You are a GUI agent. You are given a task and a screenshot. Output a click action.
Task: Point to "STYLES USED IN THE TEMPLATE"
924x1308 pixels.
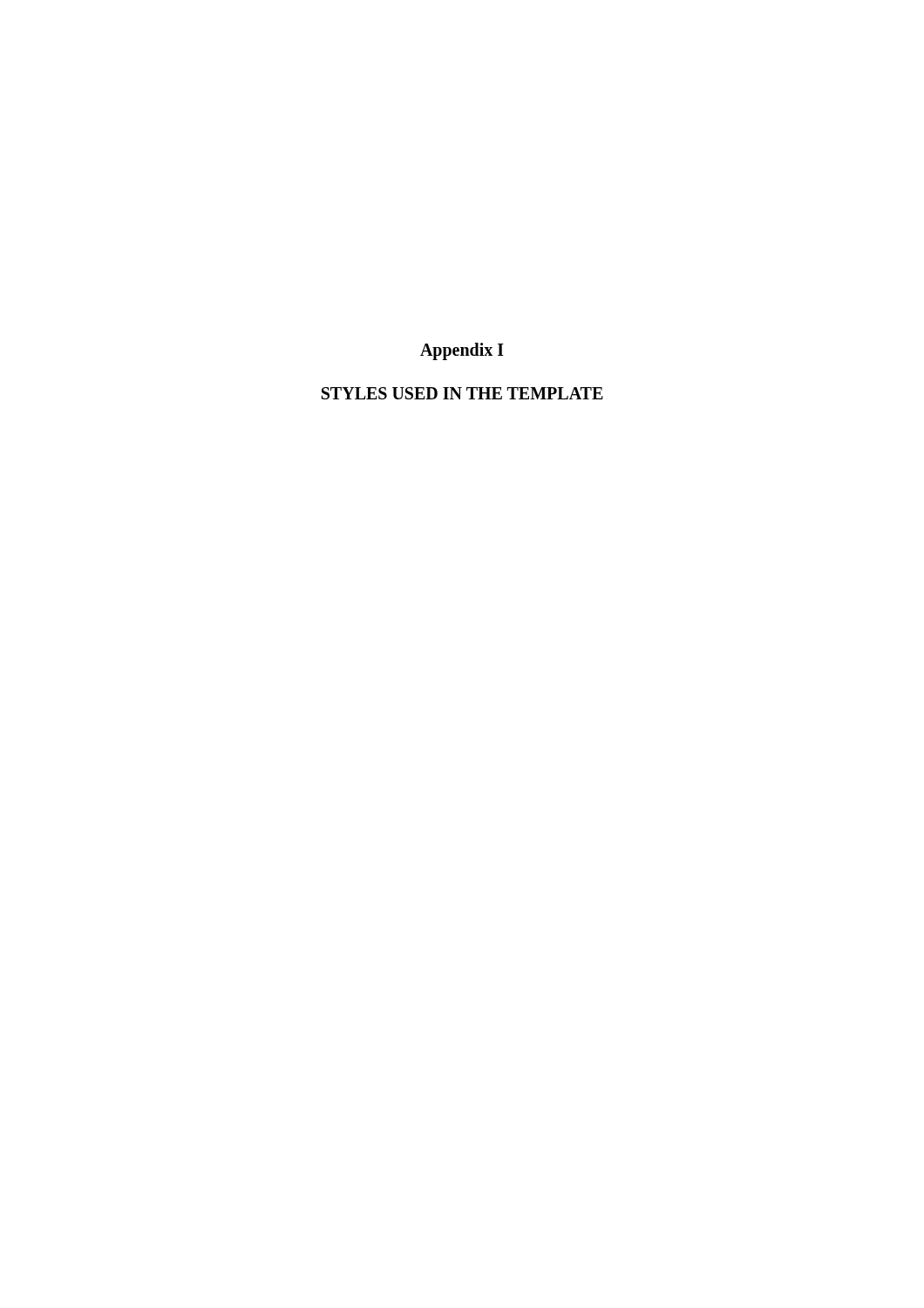click(x=462, y=393)
